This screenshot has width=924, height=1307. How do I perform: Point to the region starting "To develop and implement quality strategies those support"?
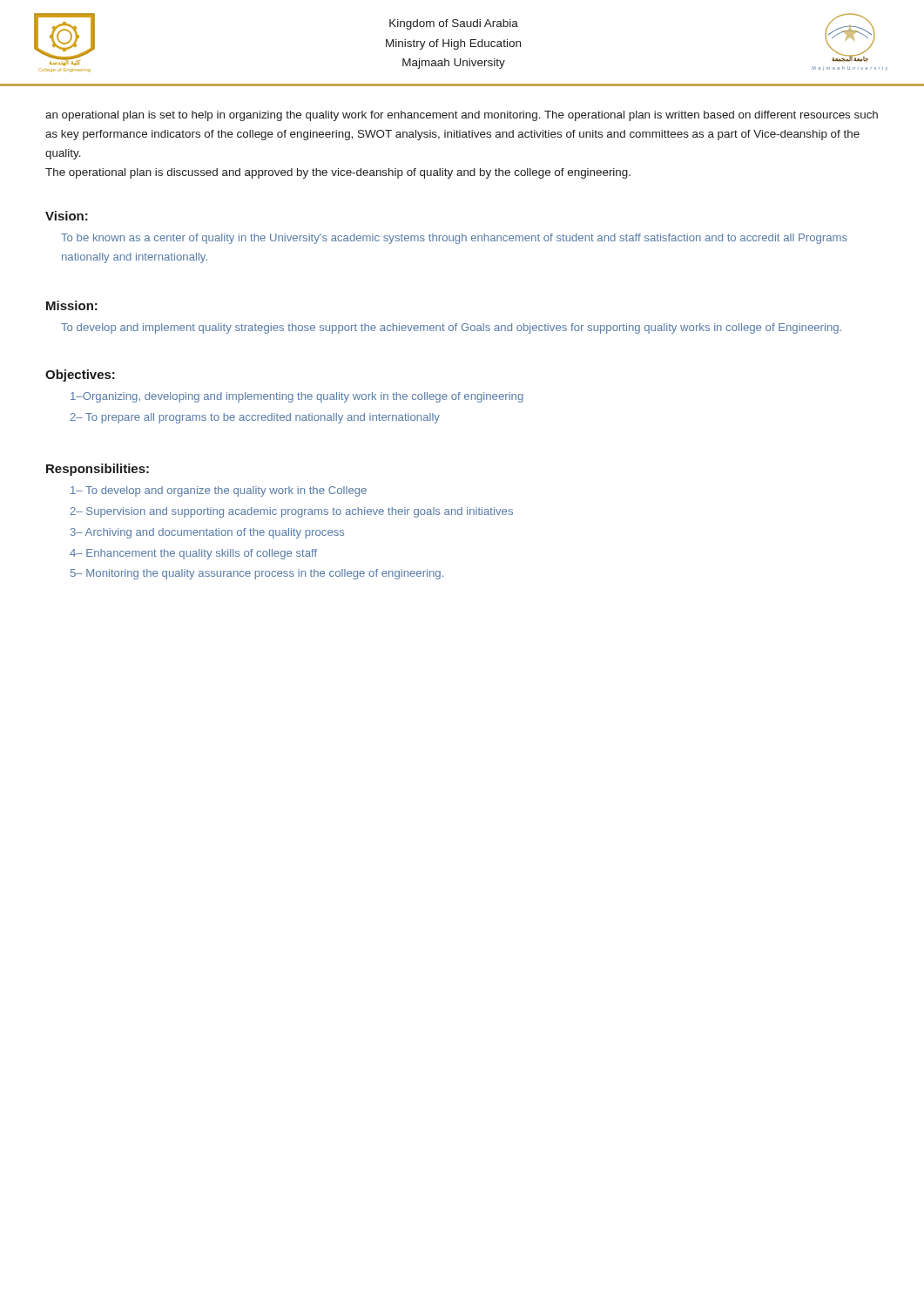(x=452, y=327)
